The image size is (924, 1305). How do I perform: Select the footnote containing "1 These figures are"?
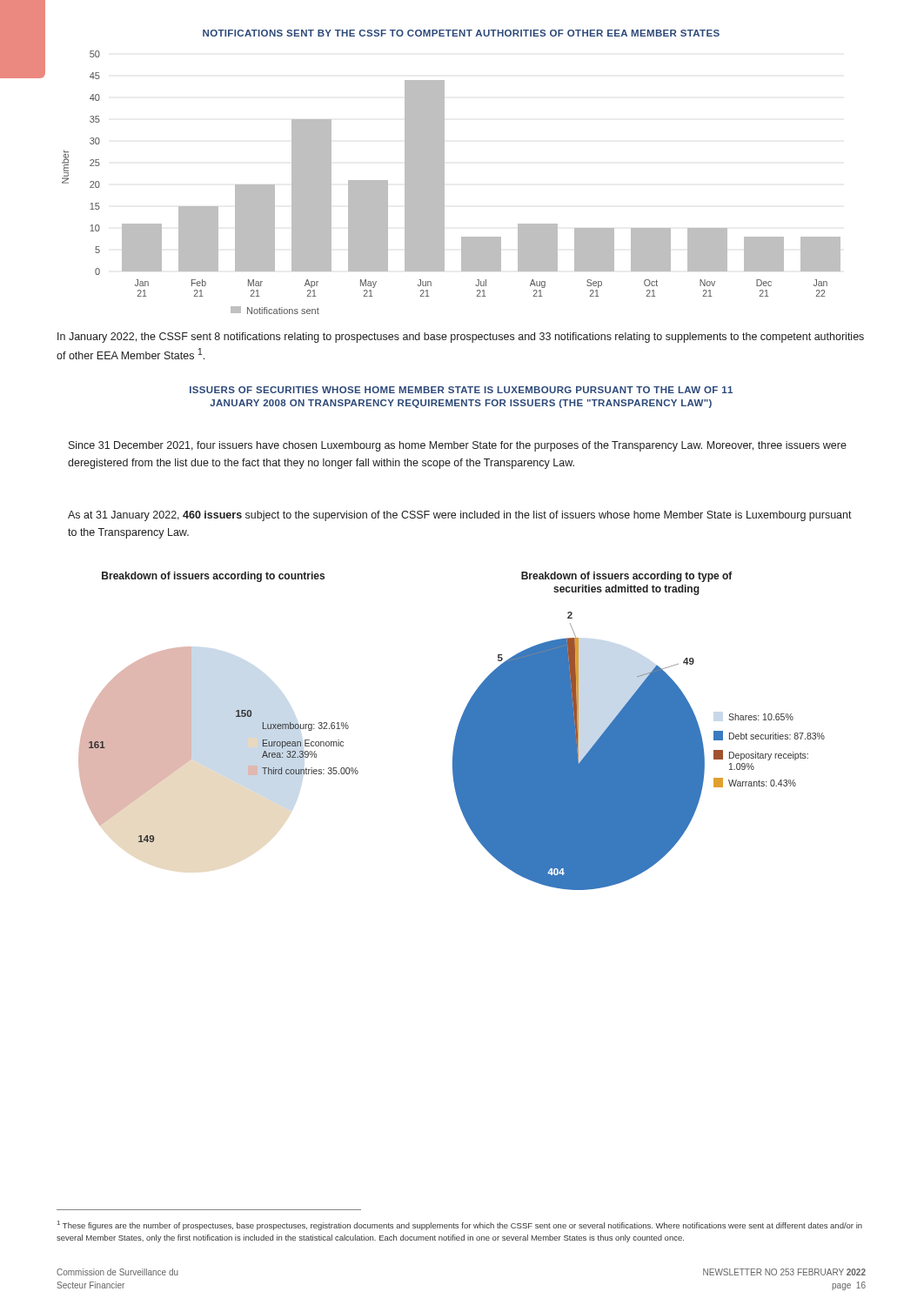(459, 1231)
